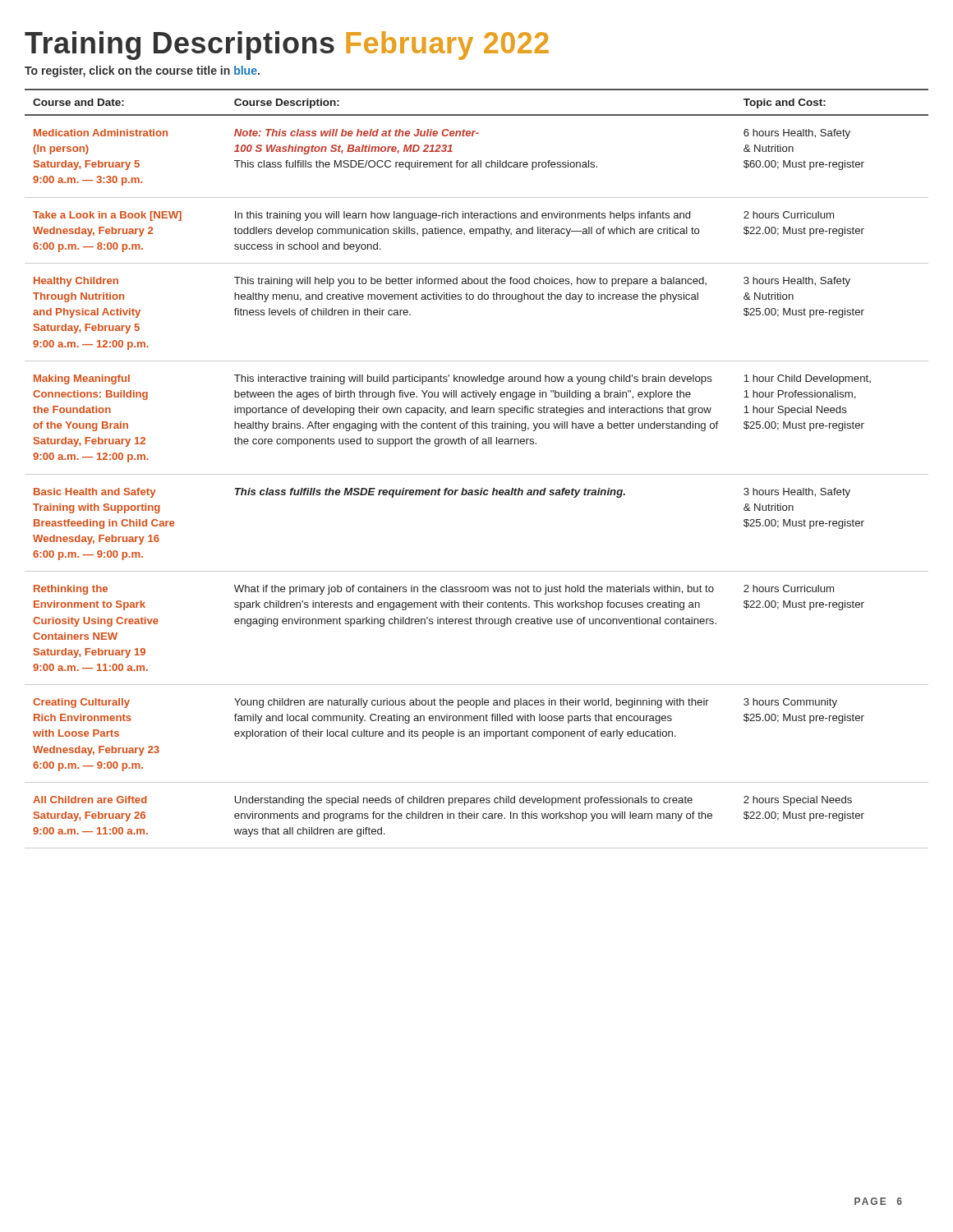Image resolution: width=953 pixels, height=1232 pixels.
Task: Select the table that reads "In this training you"
Action: [x=476, y=593]
